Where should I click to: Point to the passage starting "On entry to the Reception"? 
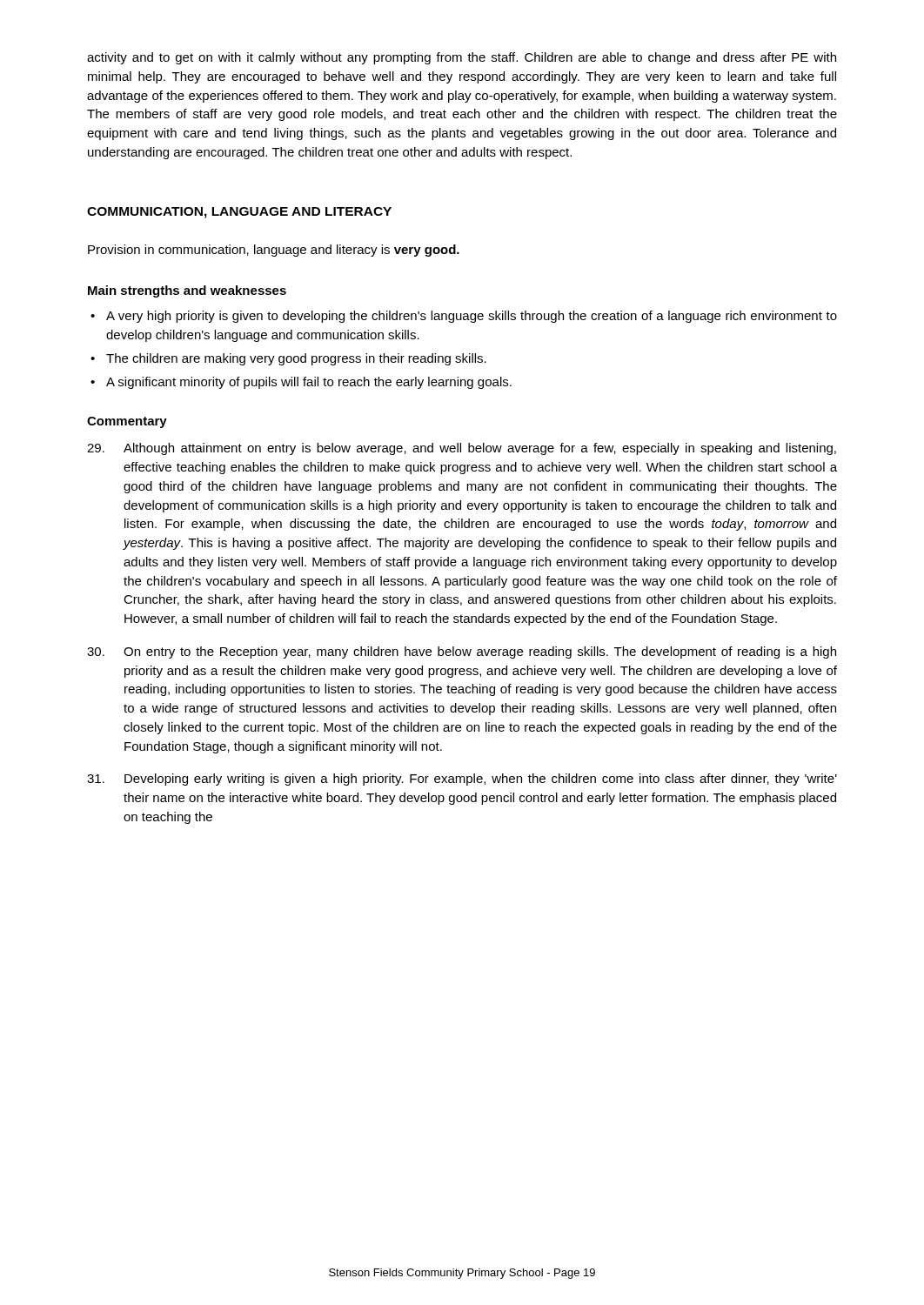tap(462, 699)
